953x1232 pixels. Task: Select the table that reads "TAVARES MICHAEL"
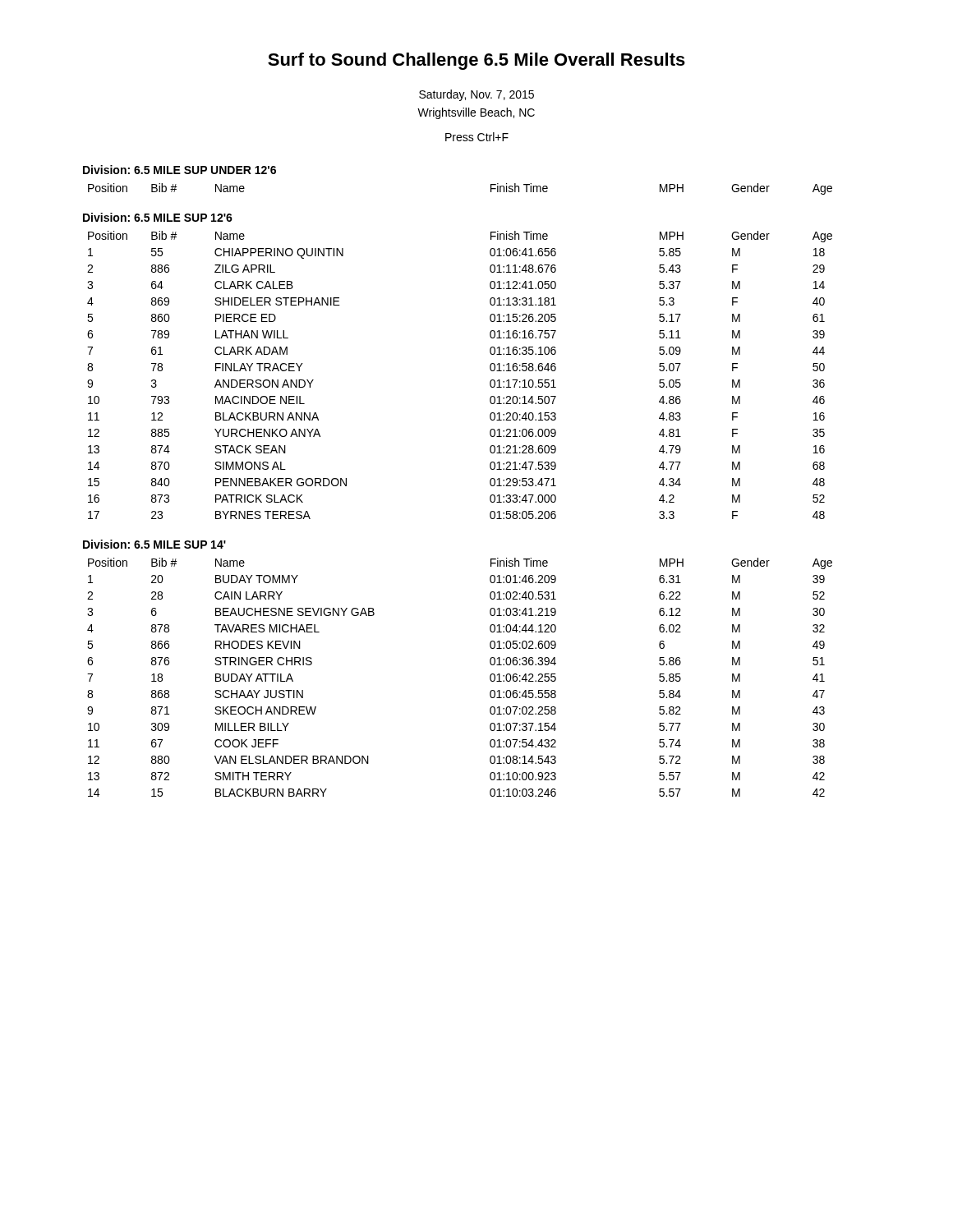476,677
